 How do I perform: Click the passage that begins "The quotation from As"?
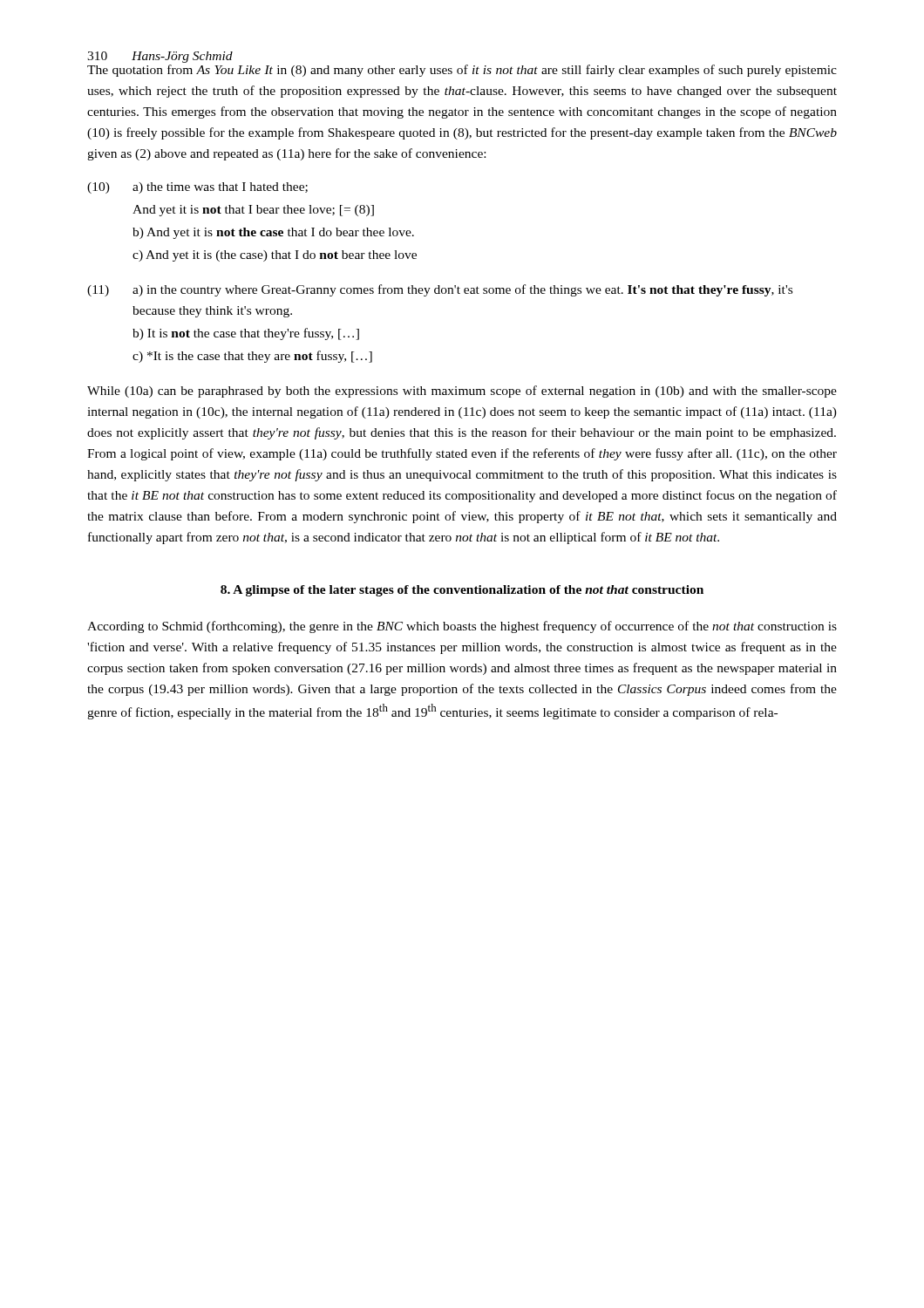pos(462,112)
